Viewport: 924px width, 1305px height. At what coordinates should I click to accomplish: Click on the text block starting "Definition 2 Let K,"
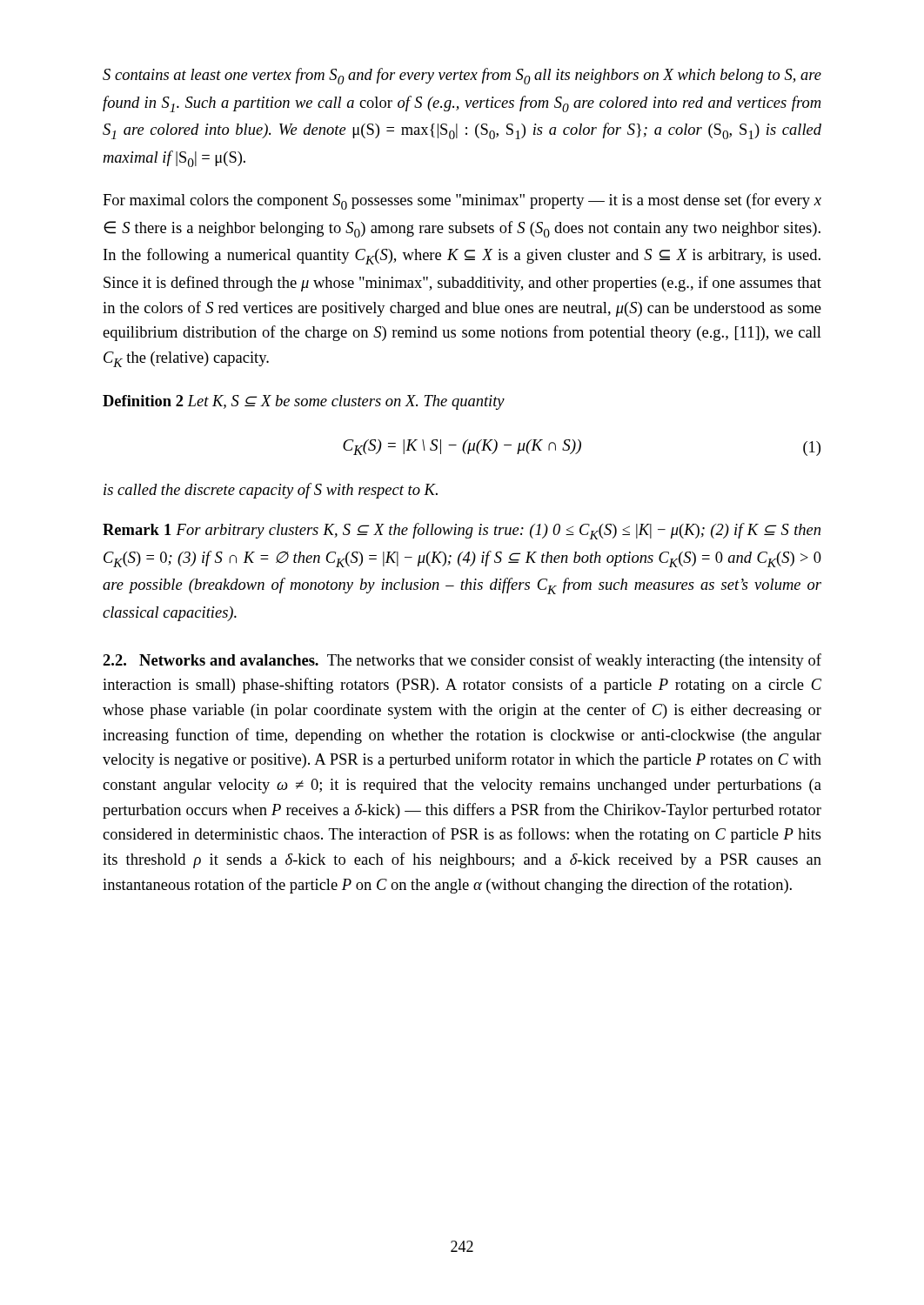[x=303, y=401]
